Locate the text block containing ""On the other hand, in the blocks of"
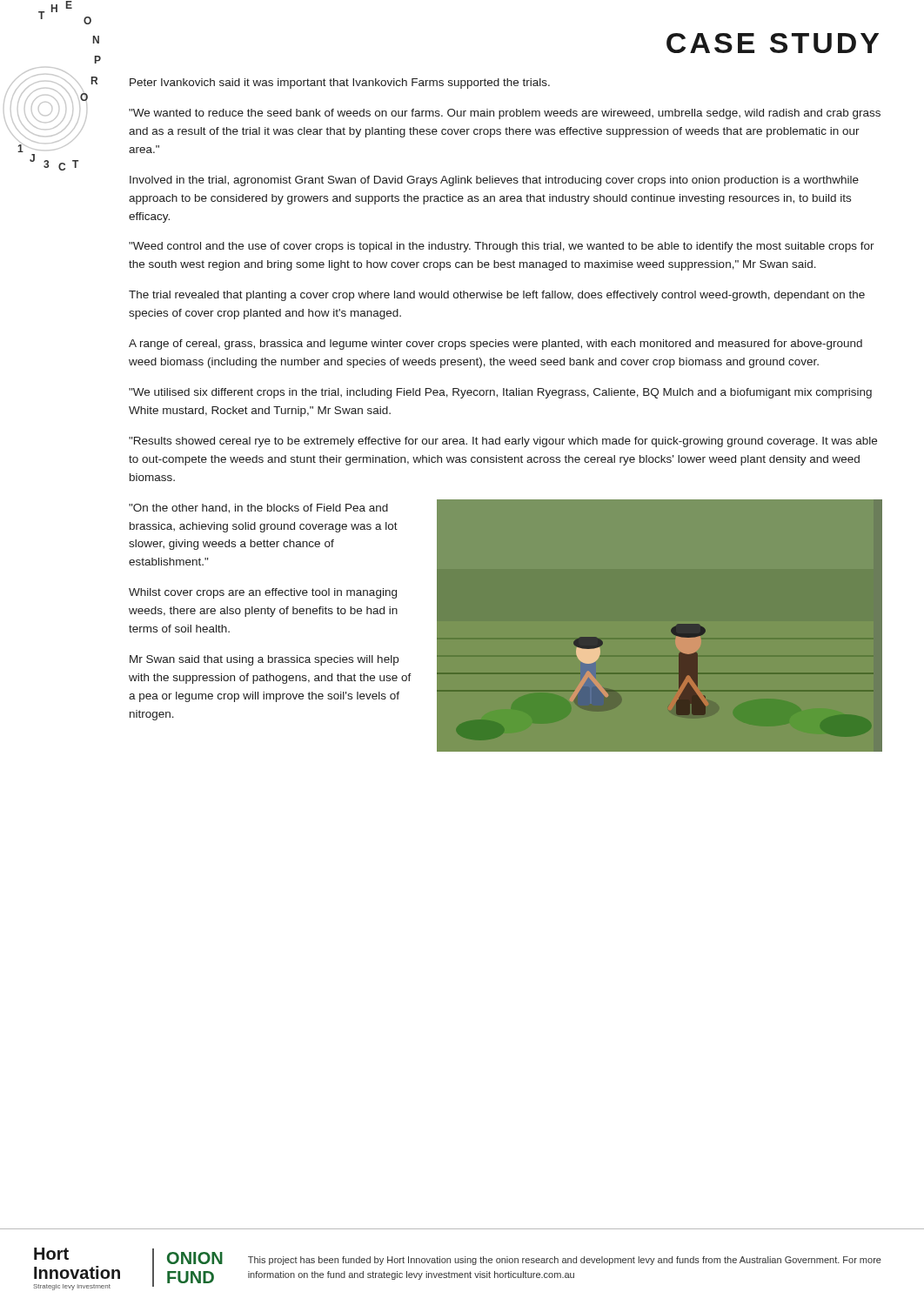 (263, 535)
